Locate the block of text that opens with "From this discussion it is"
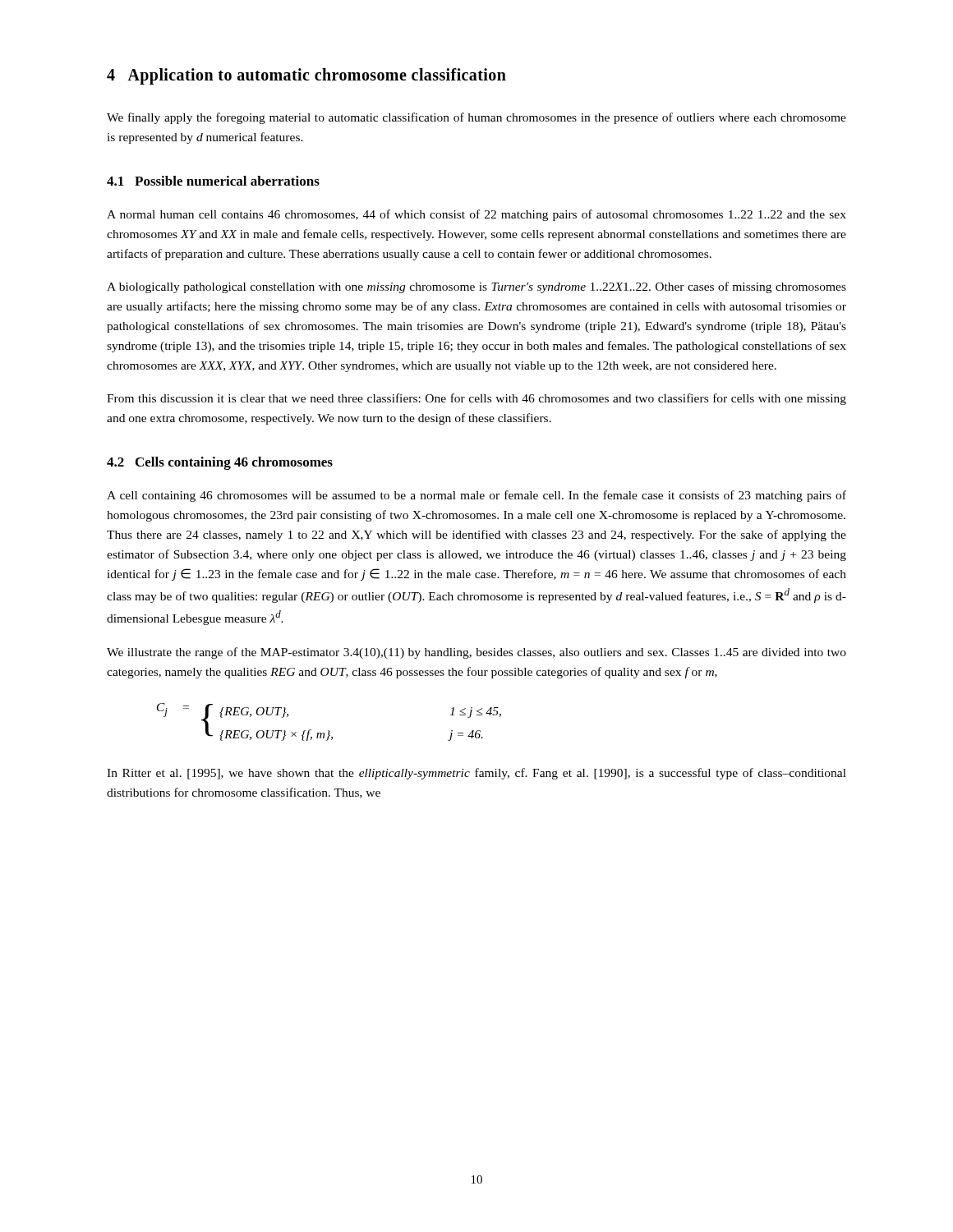Viewport: 953px width, 1232px height. pyautogui.click(x=476, y=408)
